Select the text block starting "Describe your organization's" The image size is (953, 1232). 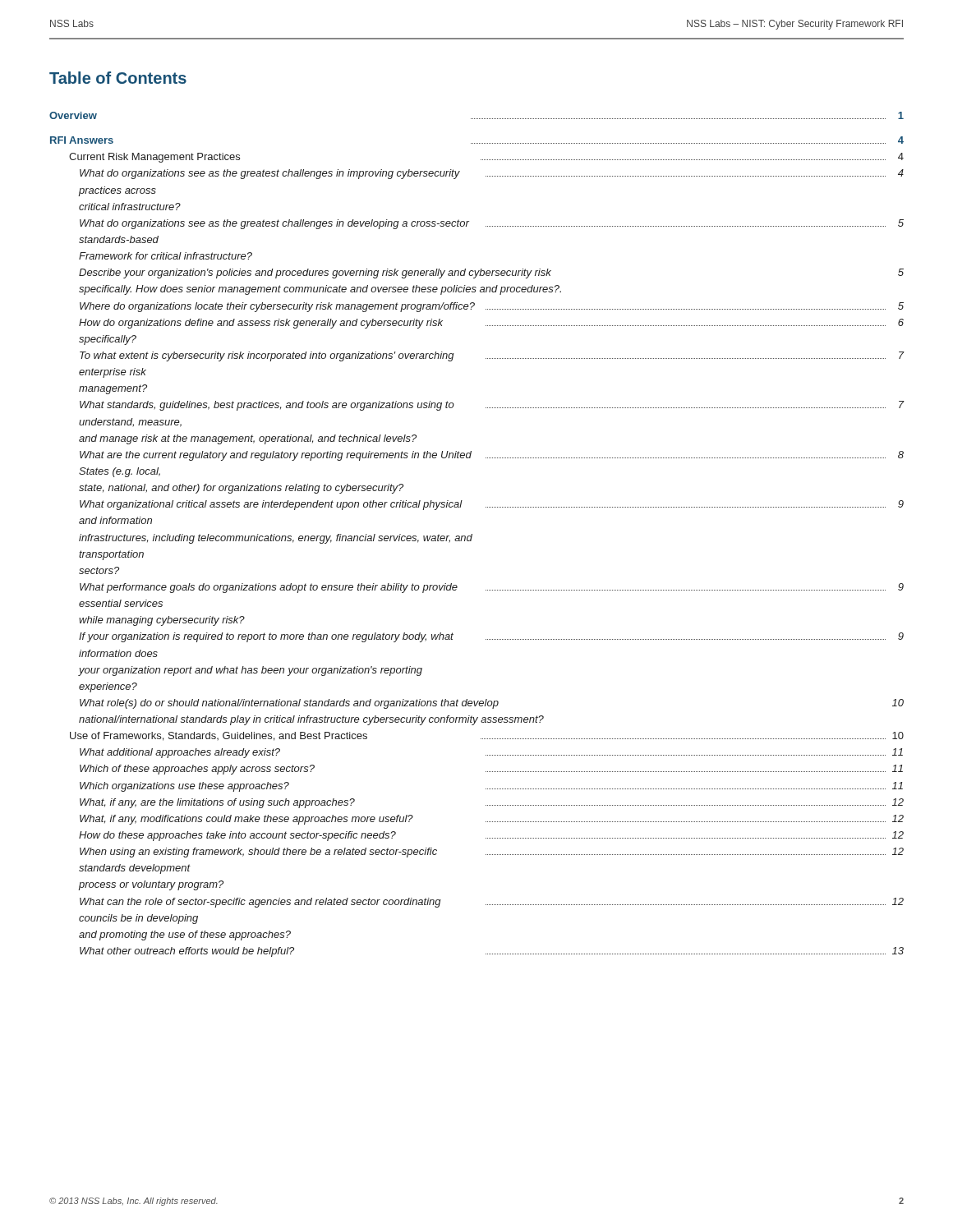tap(491, 281)
